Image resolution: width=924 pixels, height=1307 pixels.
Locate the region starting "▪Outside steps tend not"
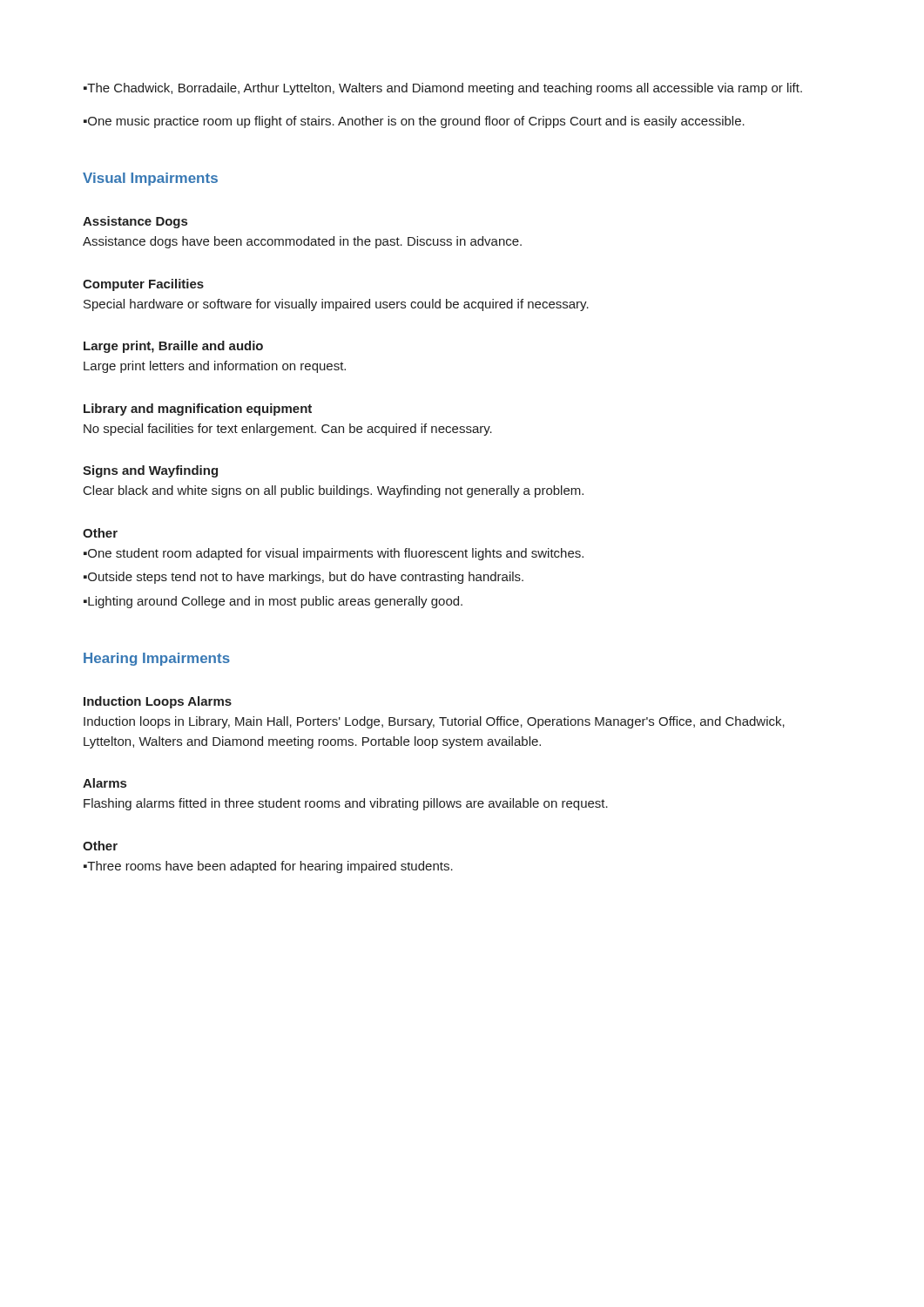click(304, 576)
